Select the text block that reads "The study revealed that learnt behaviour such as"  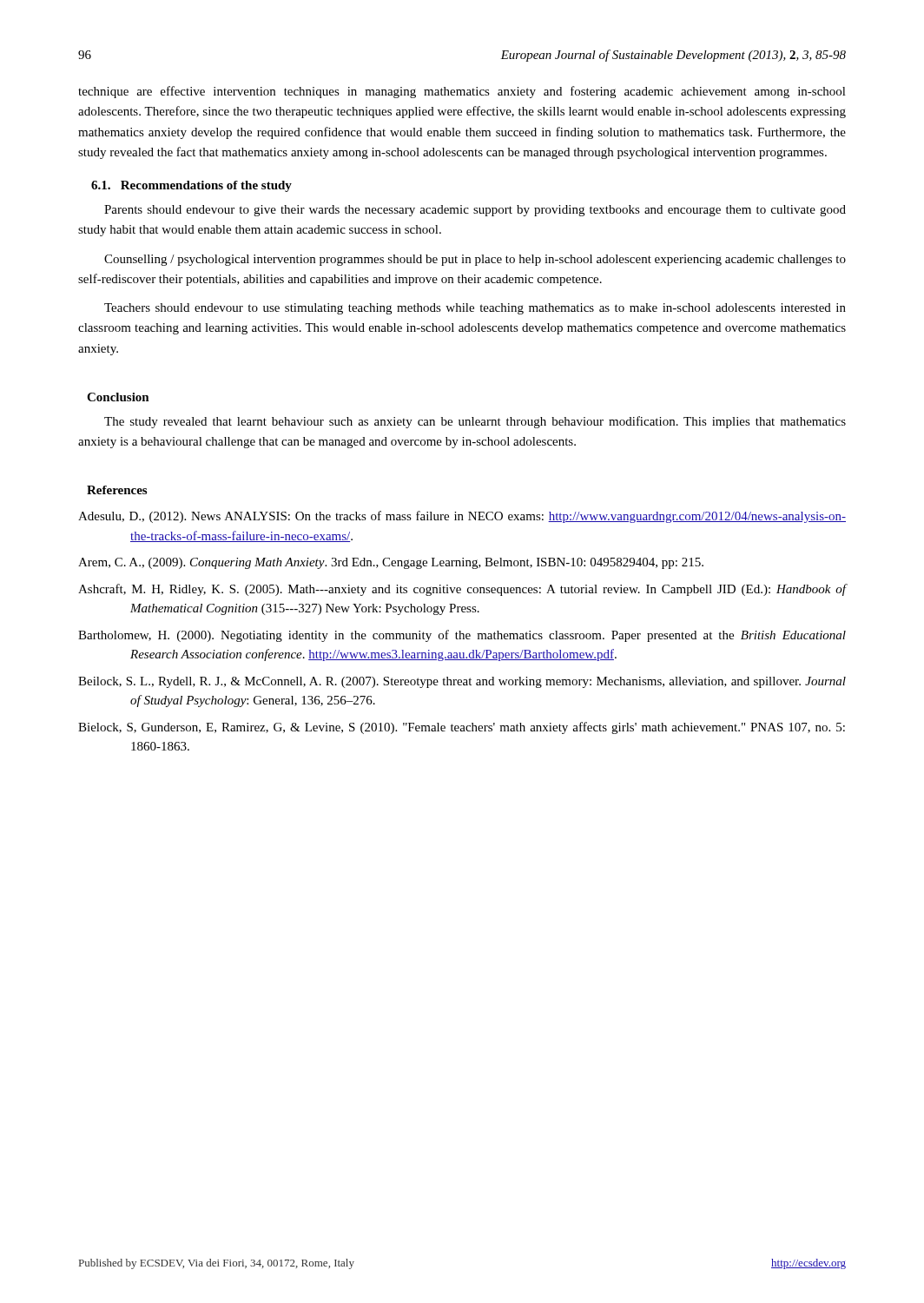click(462, 432)
